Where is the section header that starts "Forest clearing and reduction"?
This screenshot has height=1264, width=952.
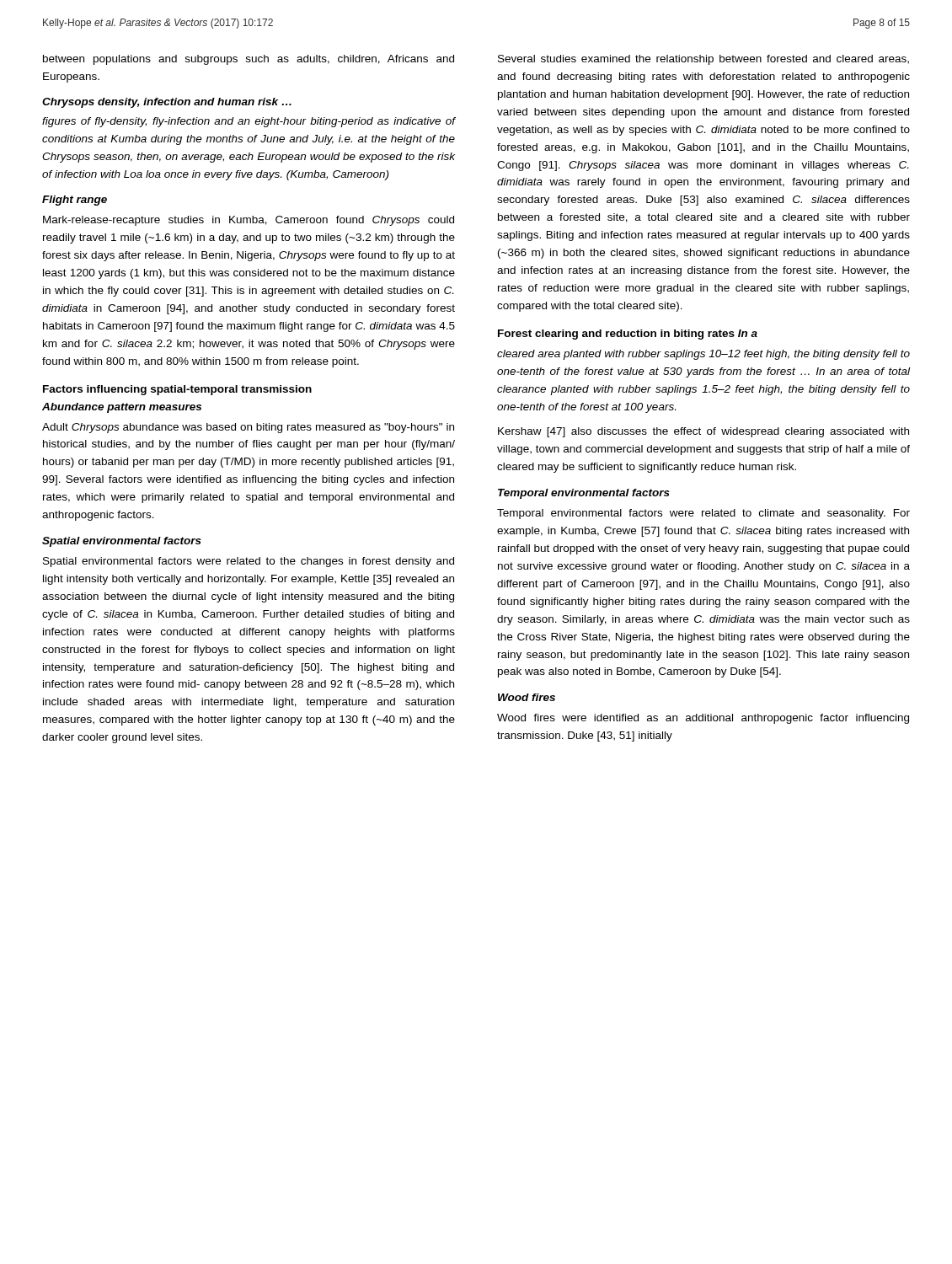[703, 334]
